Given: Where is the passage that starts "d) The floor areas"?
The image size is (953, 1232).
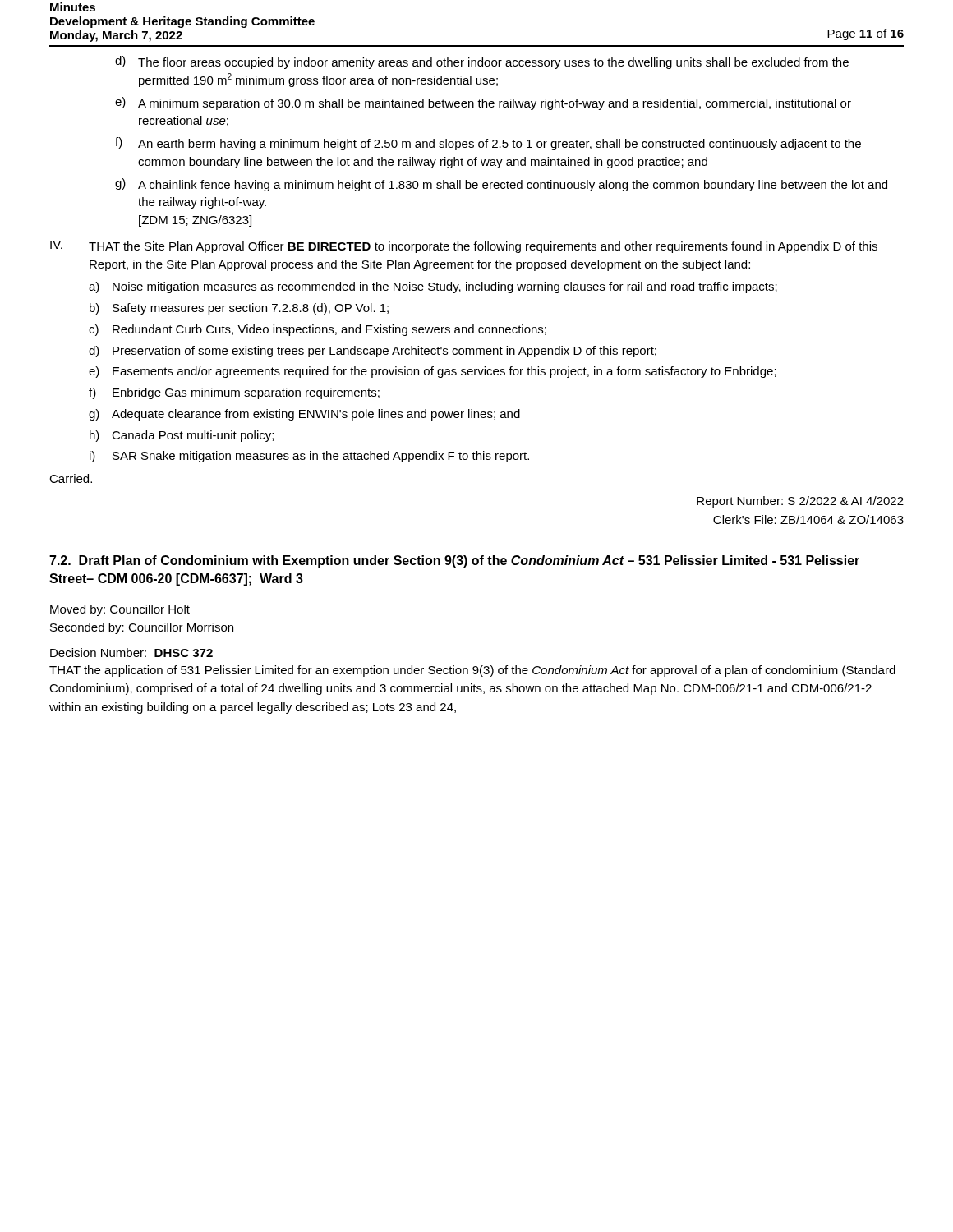Looking at the screenshot, I should tap(509, 71).
